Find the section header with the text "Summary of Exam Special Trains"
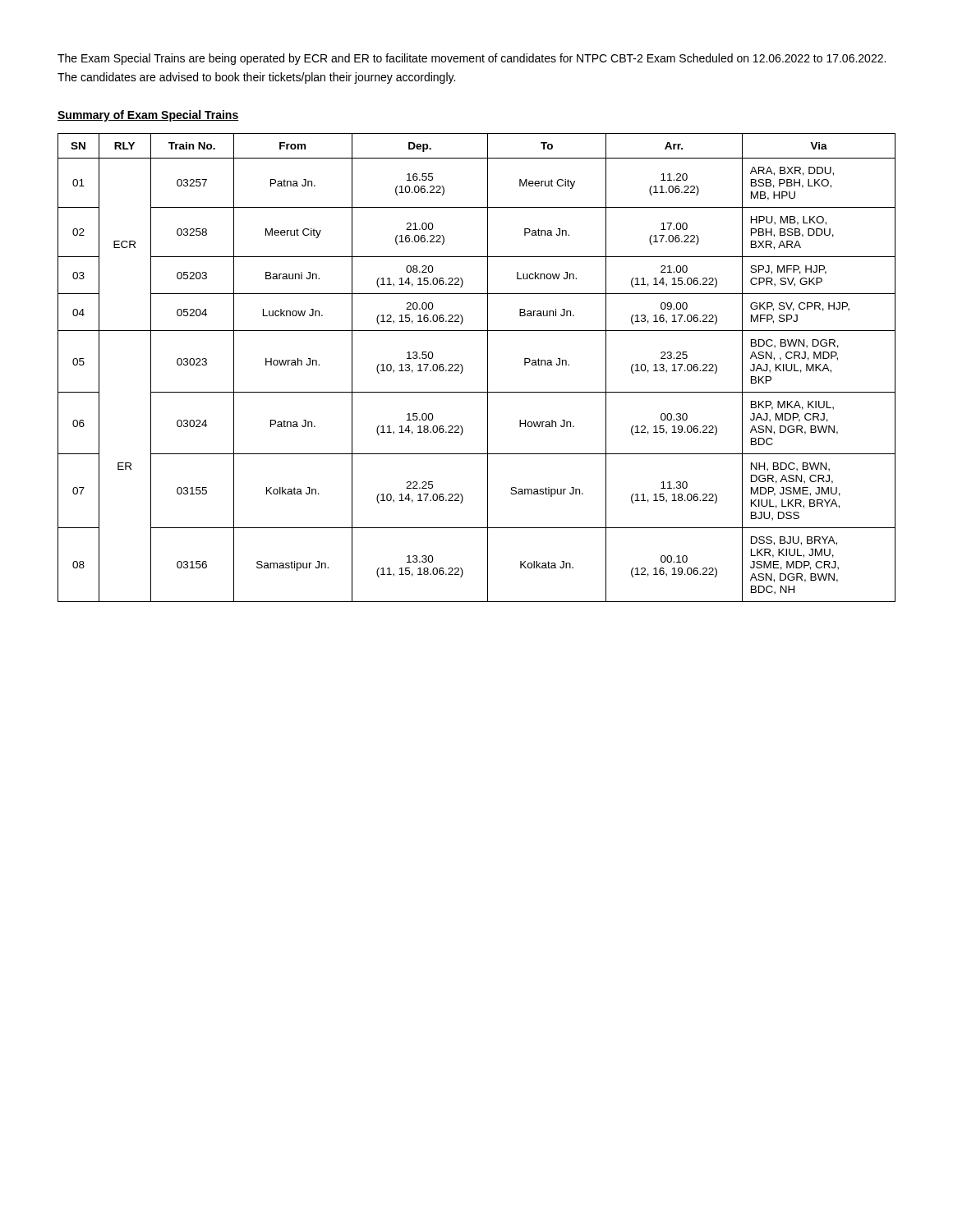The width and height of the screenshot is (953, 1232). coord(148,115)
